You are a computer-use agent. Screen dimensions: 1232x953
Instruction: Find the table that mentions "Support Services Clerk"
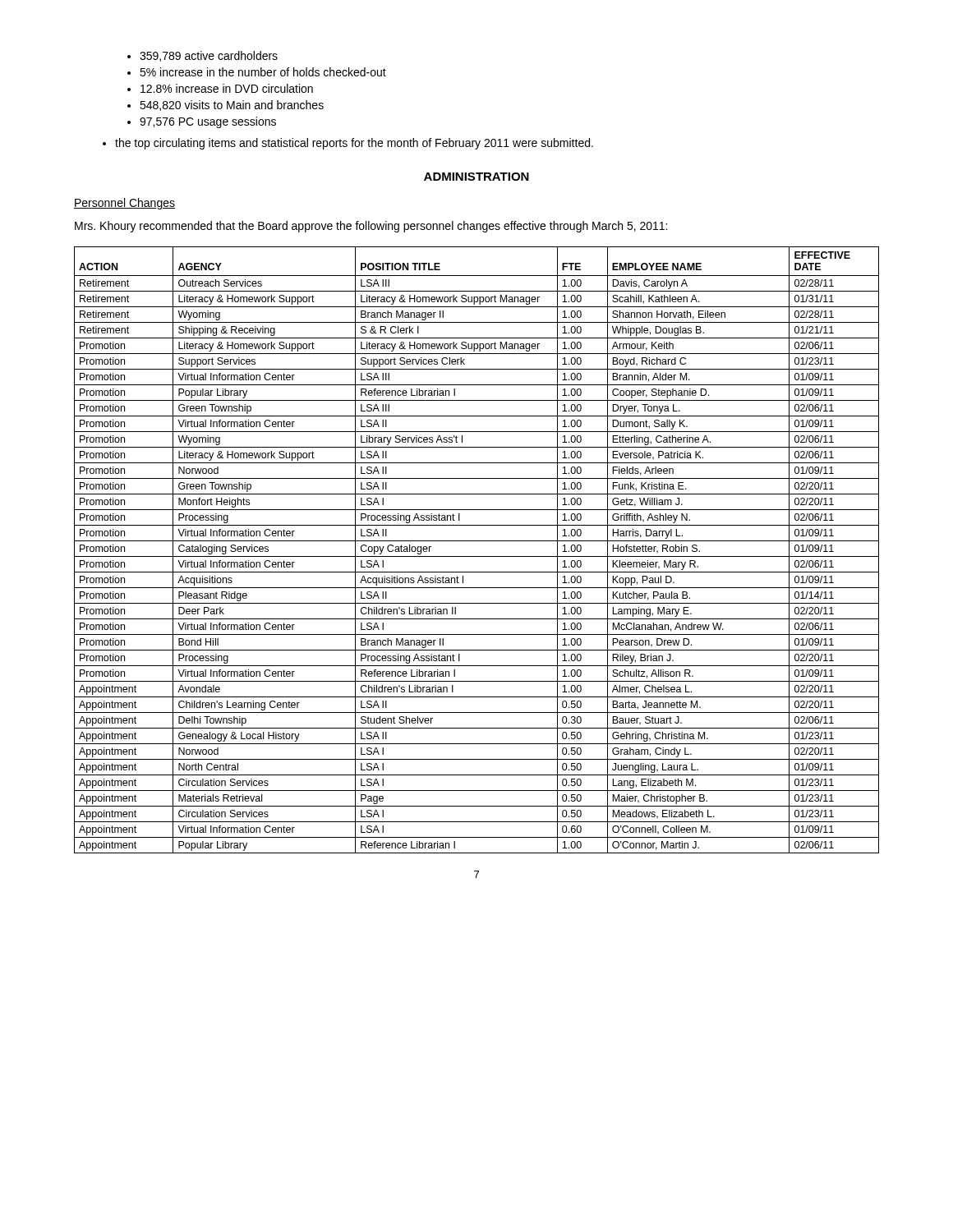476,550
